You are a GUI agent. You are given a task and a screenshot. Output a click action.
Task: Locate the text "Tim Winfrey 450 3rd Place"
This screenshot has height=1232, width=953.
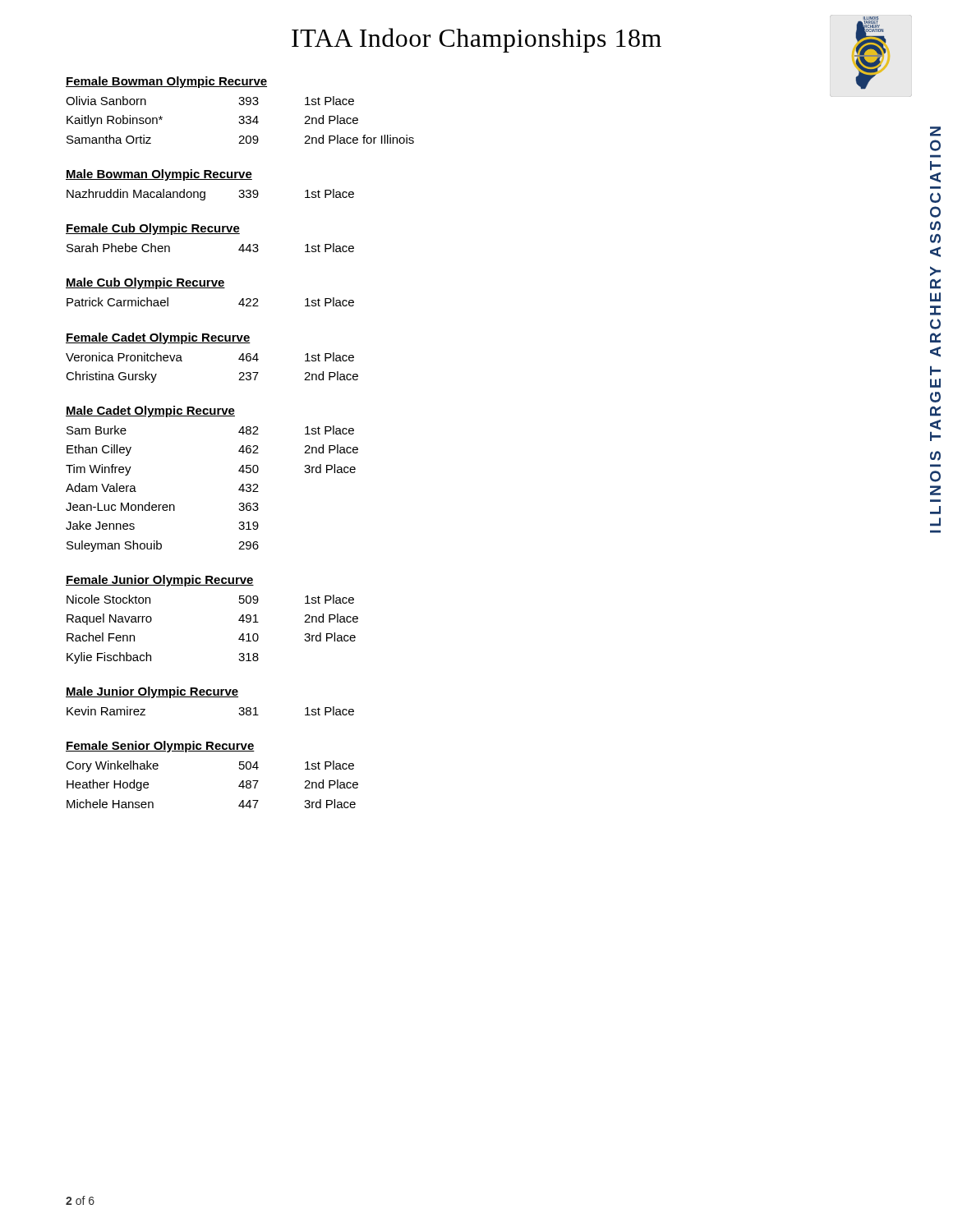pyautogui.click(x=304, y=468)
